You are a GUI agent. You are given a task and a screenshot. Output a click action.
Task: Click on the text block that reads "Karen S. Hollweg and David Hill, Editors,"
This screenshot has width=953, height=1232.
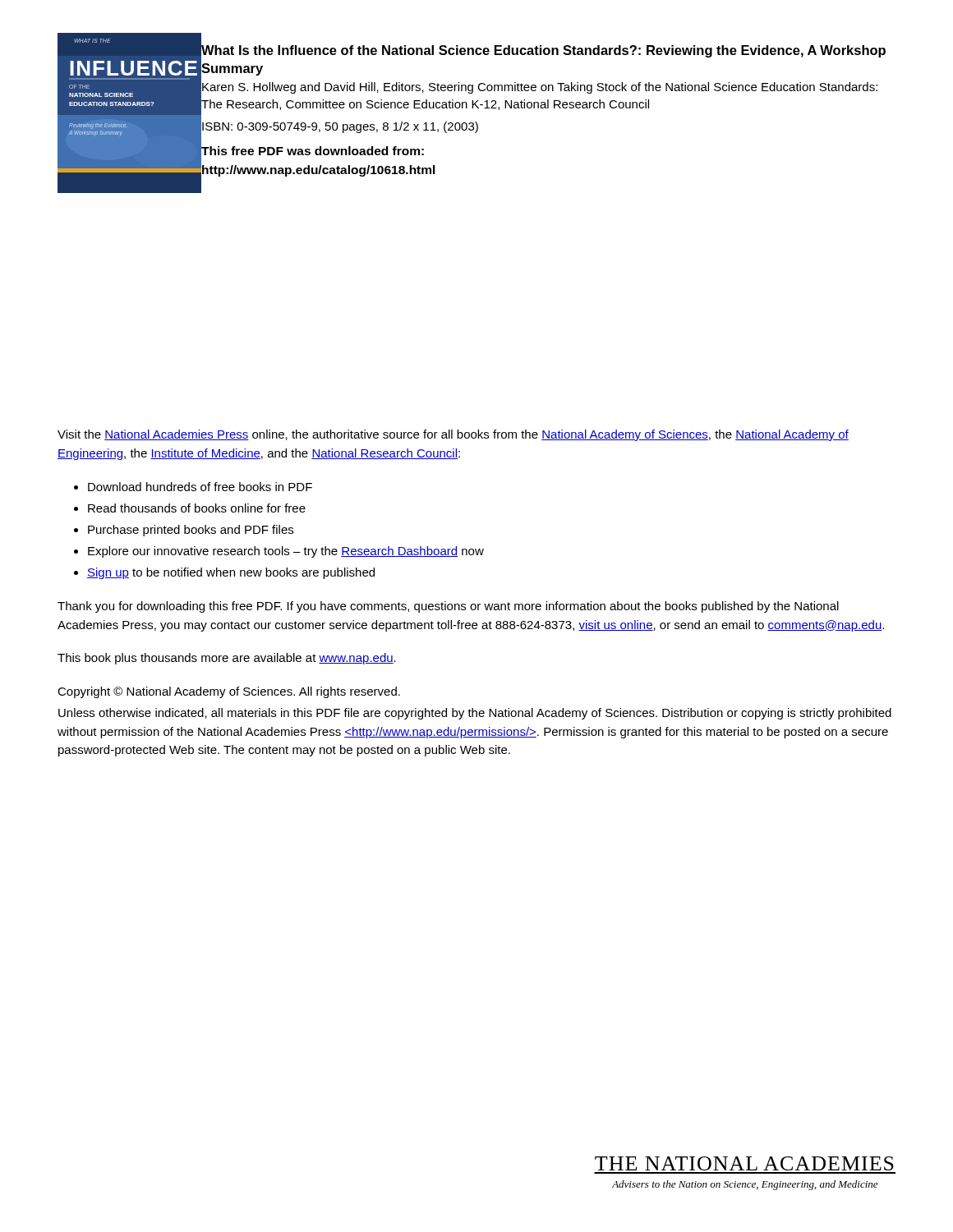click(548, 95)
